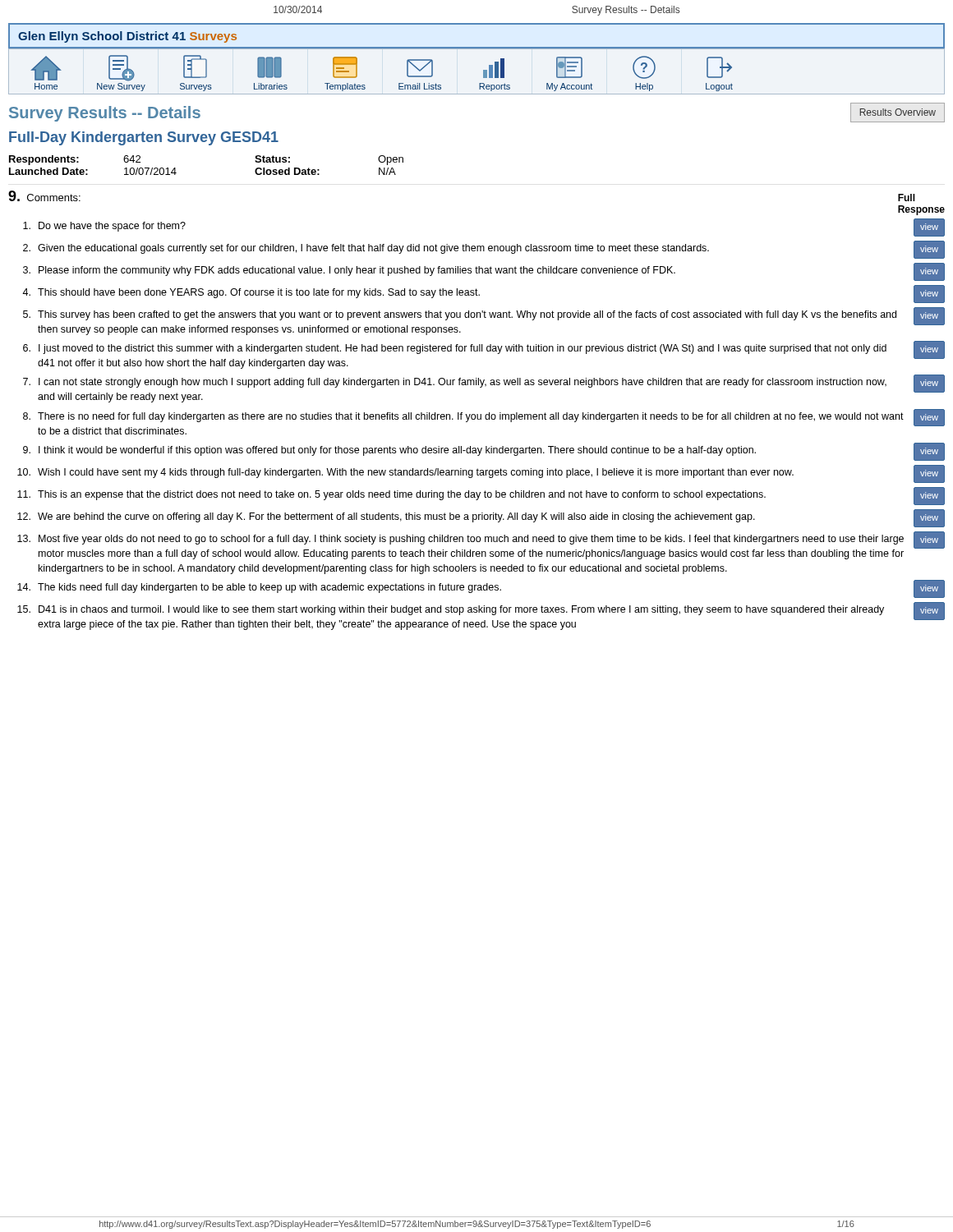Viewport: 953px width, 1232px height.
Task: Select the list item with the text "15. D41 is in chaos"
Action: click(x=476, y=617)
